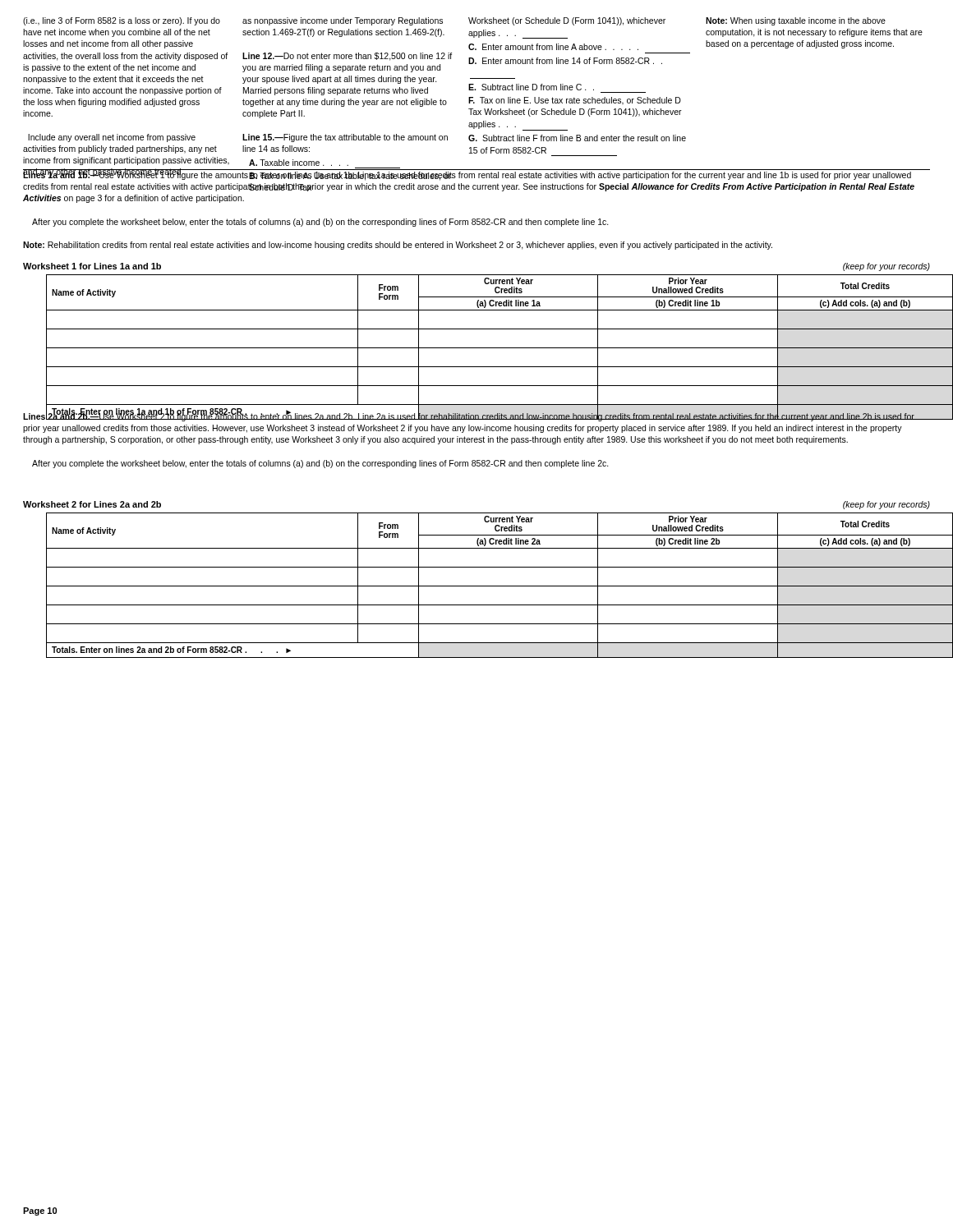This screenshot has height=1232, width=953.
Task: Select the text block that reads "Worksheet (or Schedule D (Form 1041)), whichever applies"
Action: [581, 86]
